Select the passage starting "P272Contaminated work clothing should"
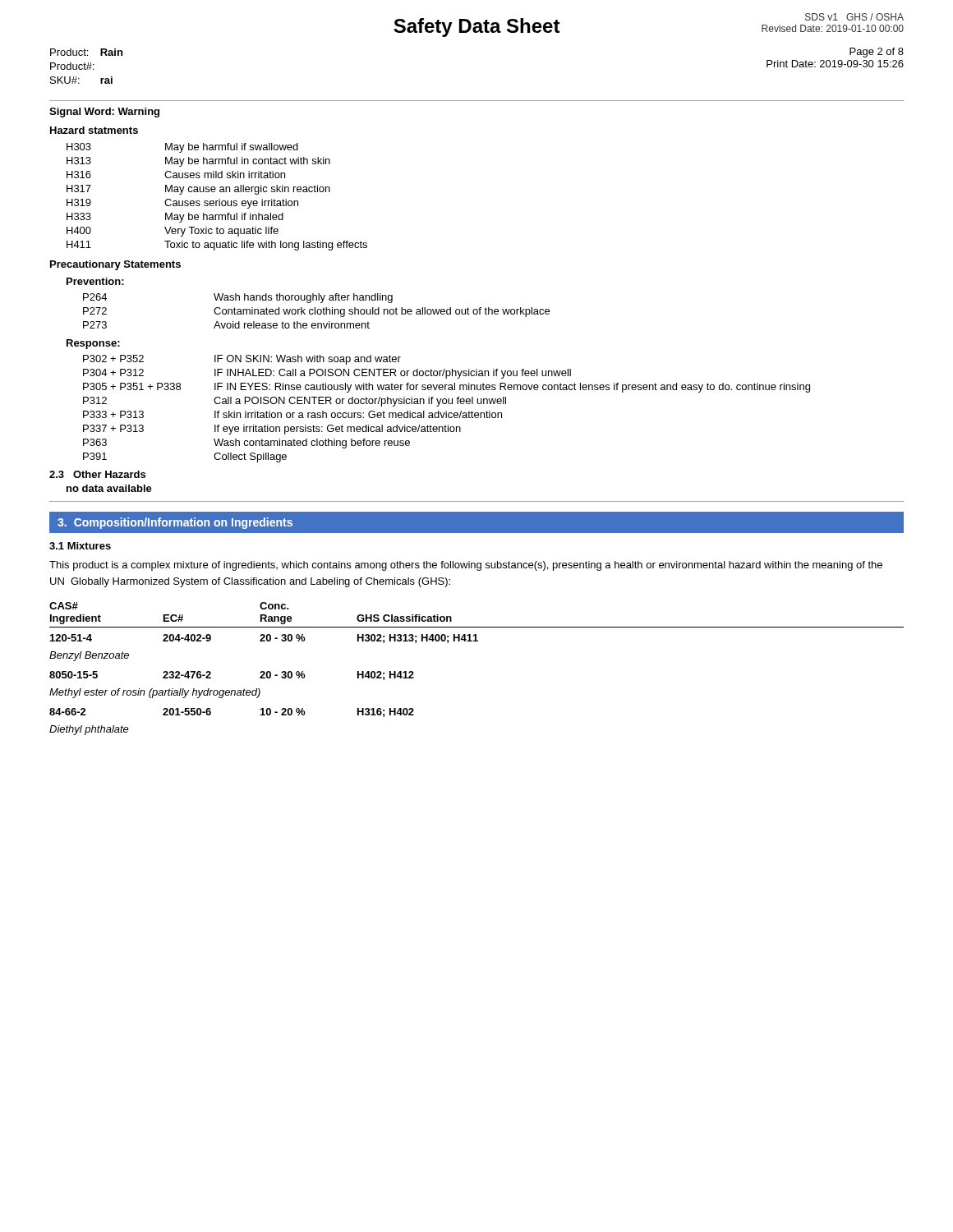The image size is (953, 1232). point(476,311)
